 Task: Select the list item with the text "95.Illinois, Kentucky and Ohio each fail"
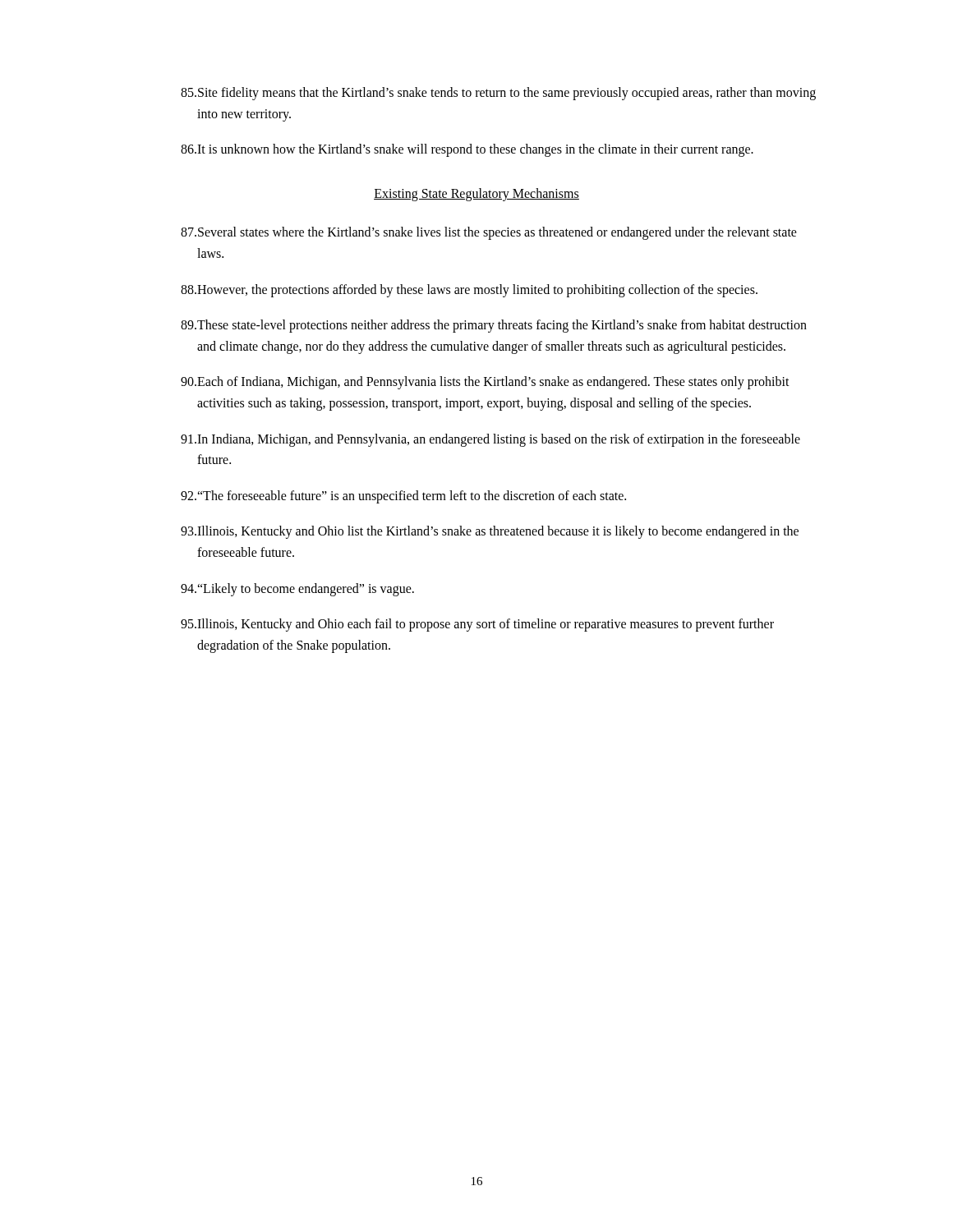pyautogui.click(x=475, y=635)
